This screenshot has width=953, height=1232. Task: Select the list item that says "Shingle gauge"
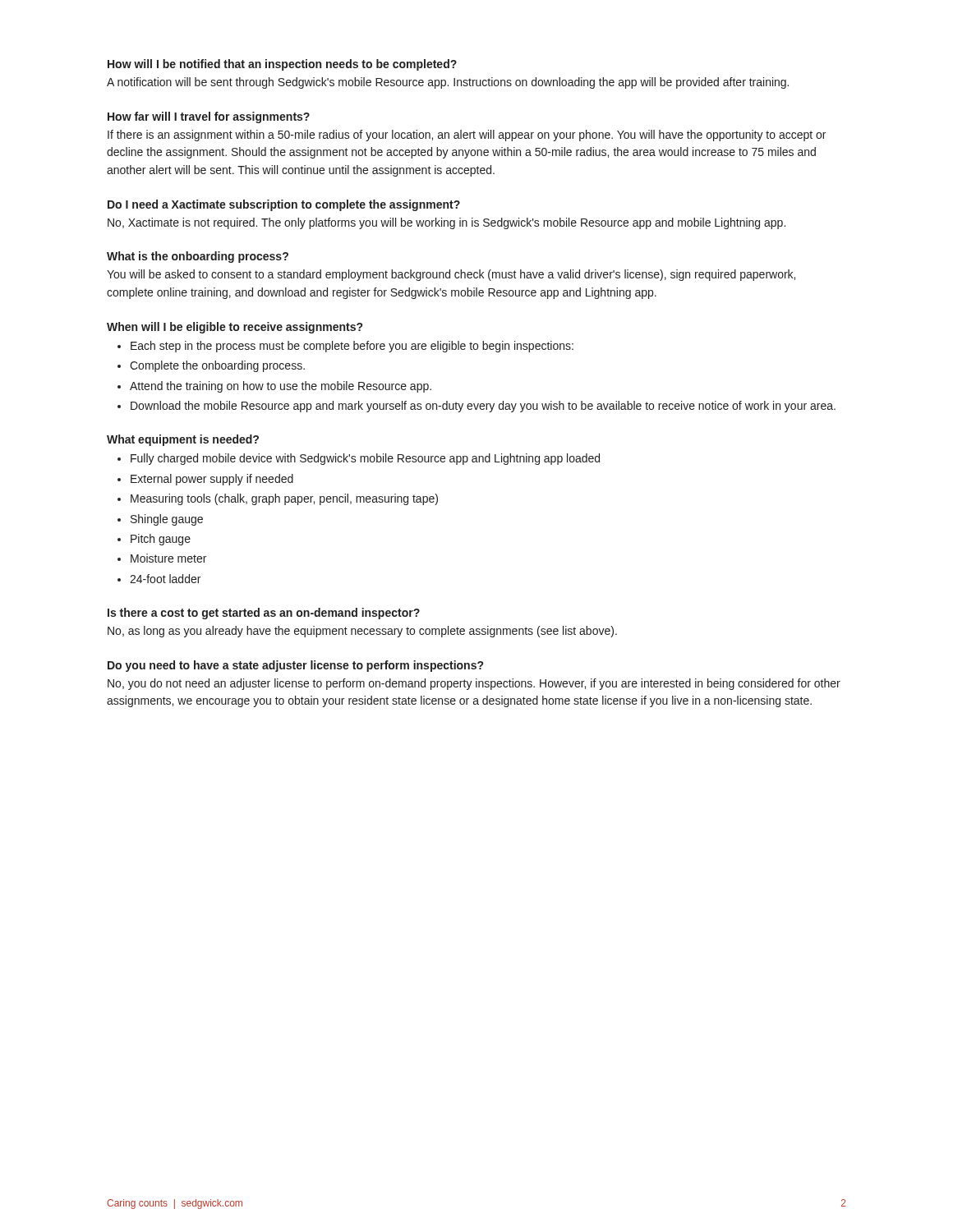[x=167, y=519]
